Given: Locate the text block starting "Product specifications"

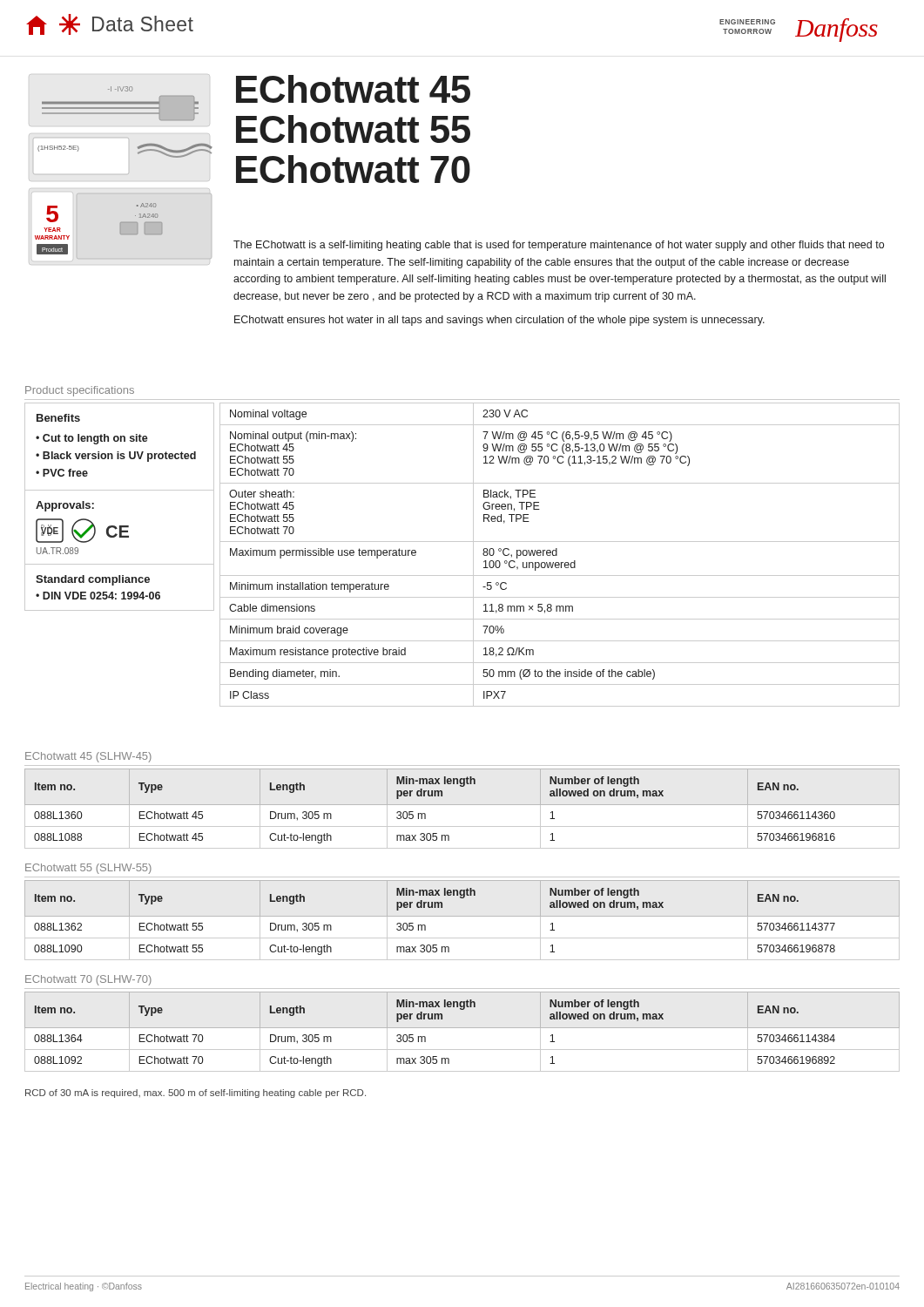Looking at the screenshot, I should 79,390.
